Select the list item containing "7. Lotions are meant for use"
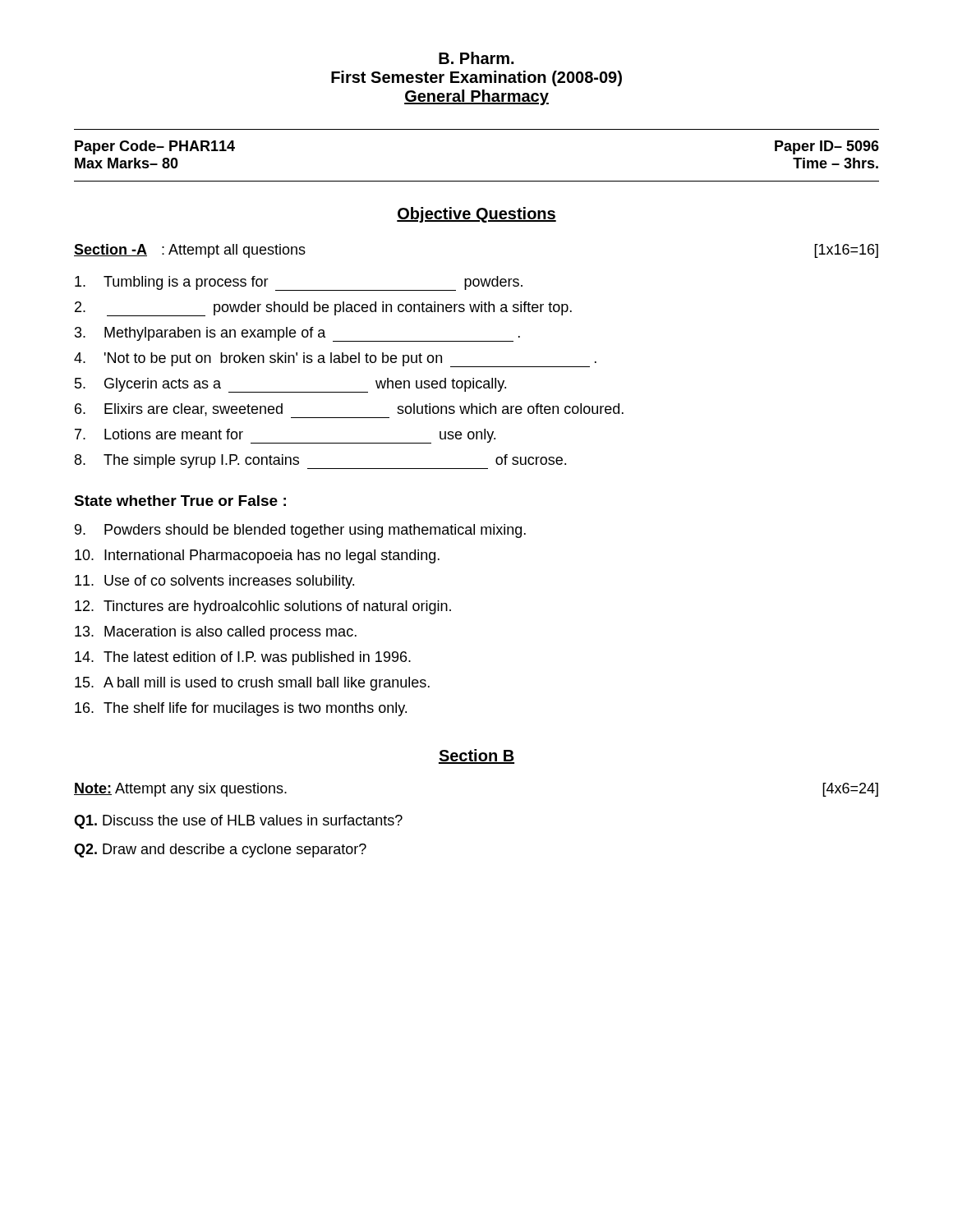The image size is (953, 1232). [476, 435]
